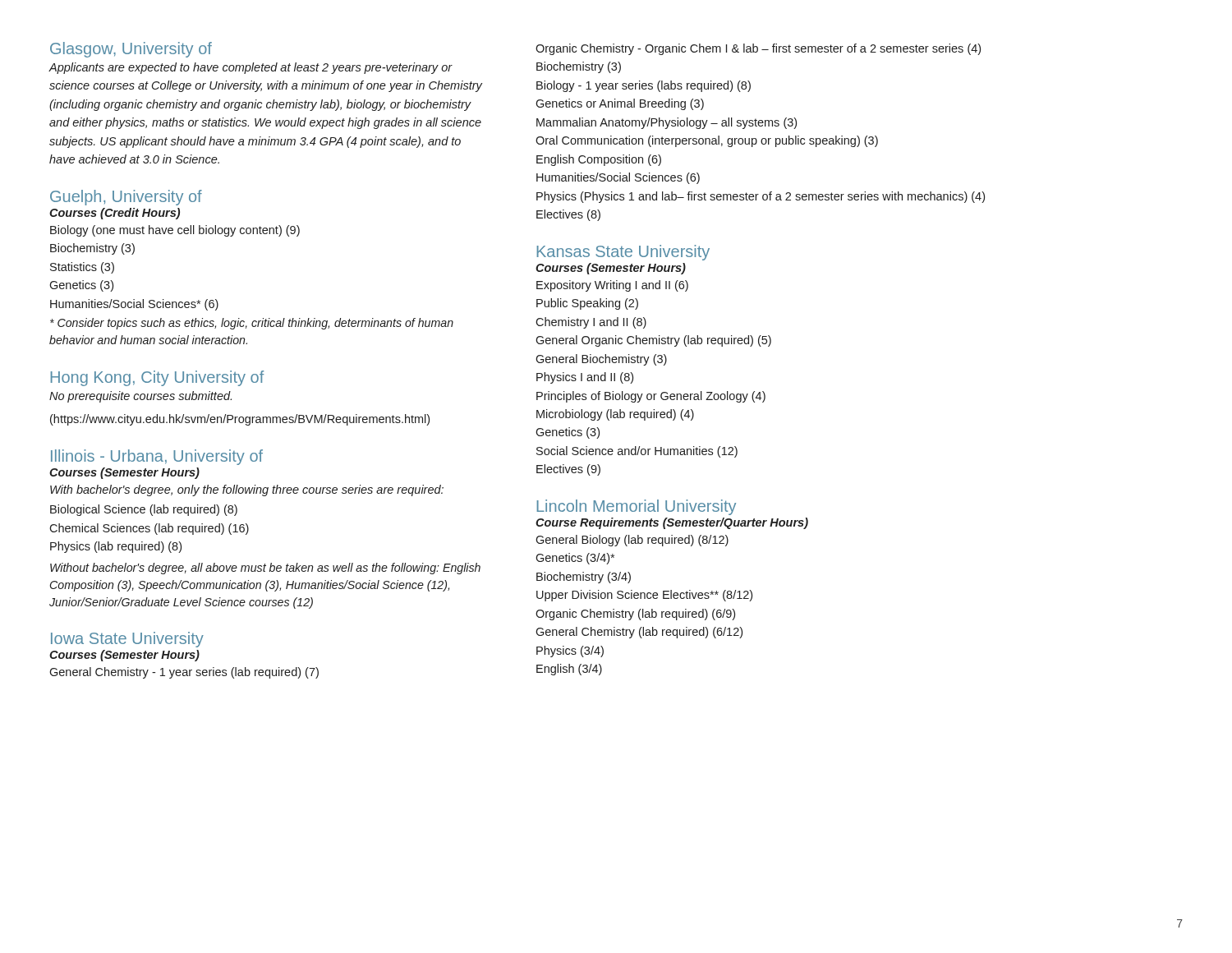Click on the passage starting "Hong Kong, City University of"
1232x953 pixels.
click(x=157, y=377)
